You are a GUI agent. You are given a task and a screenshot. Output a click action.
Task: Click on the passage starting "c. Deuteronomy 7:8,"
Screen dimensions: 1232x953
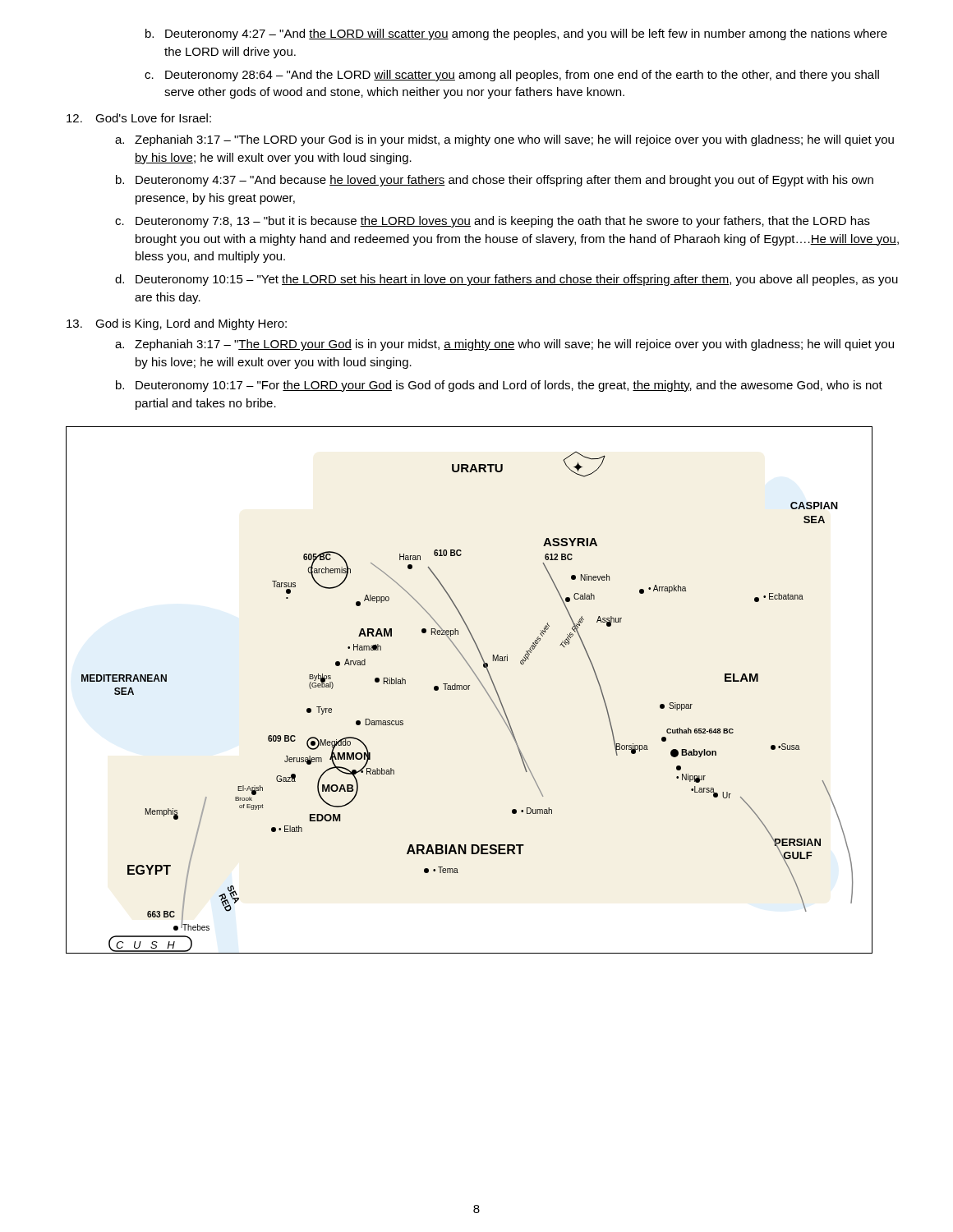click(x=509, y=238)
